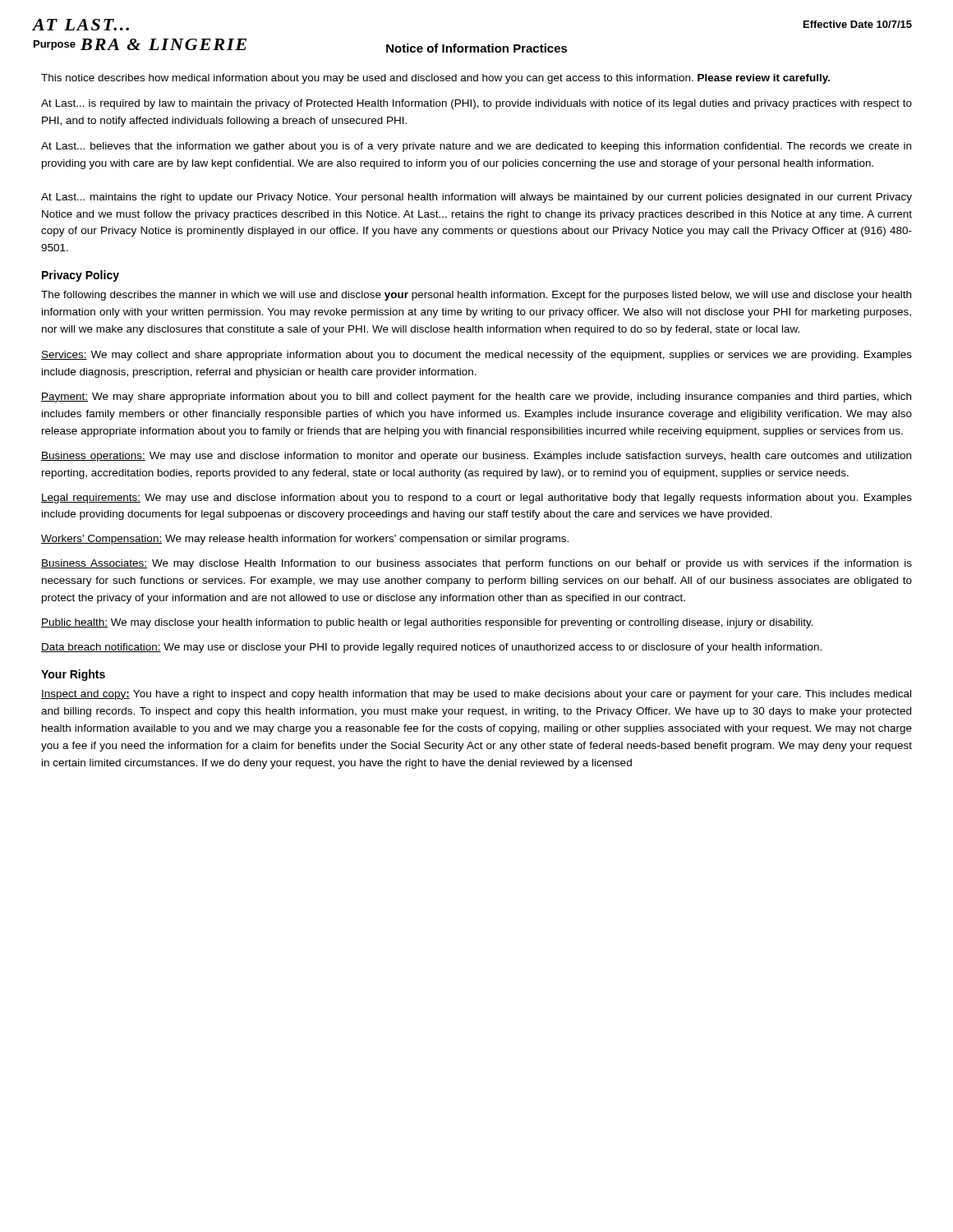This screenshot has height=1232, width=953.
Task: Click on the region starting "This notice describes how medical information about you"
Action: [436, 78]
